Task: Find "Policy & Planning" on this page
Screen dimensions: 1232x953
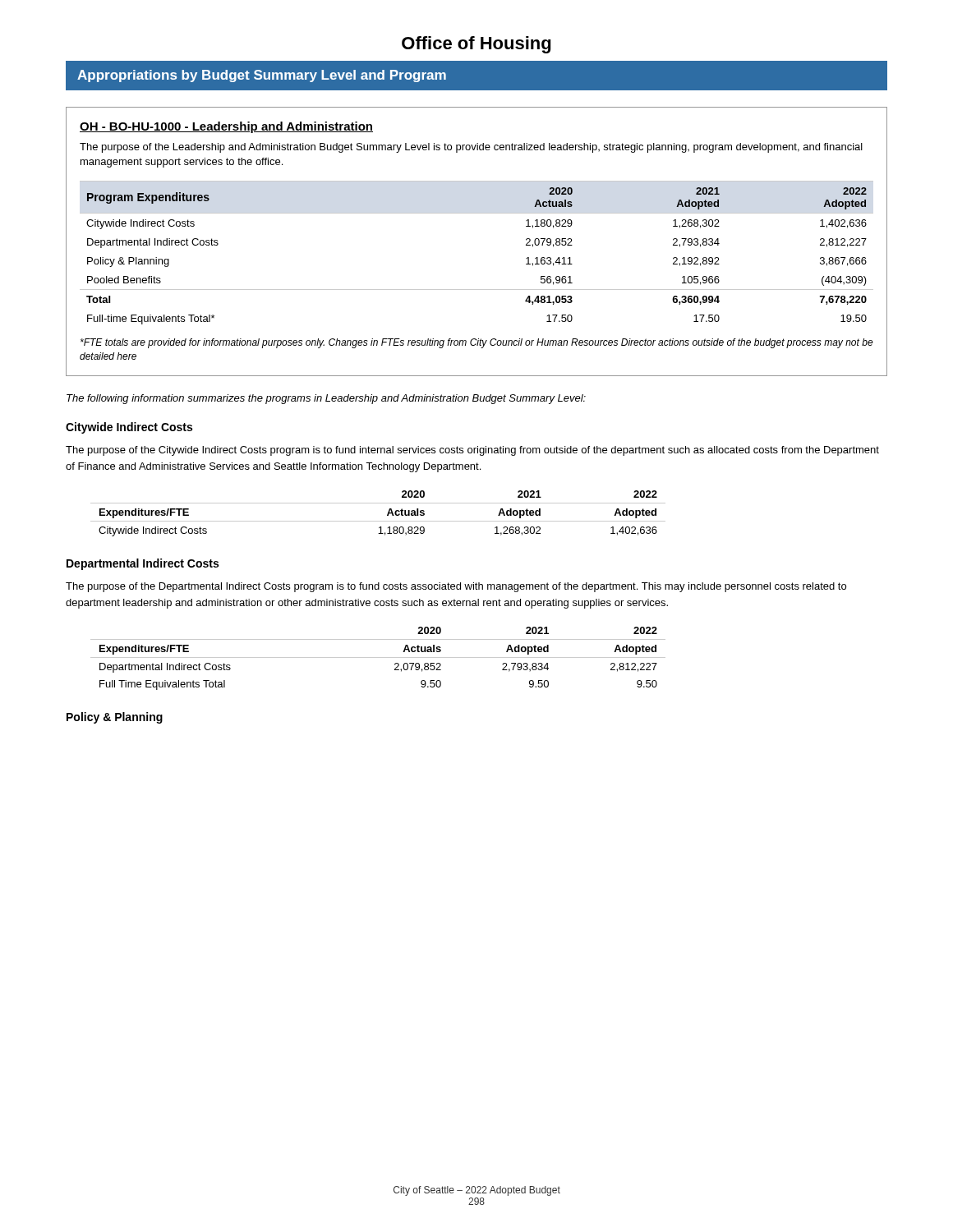Action: click(114, 717)
